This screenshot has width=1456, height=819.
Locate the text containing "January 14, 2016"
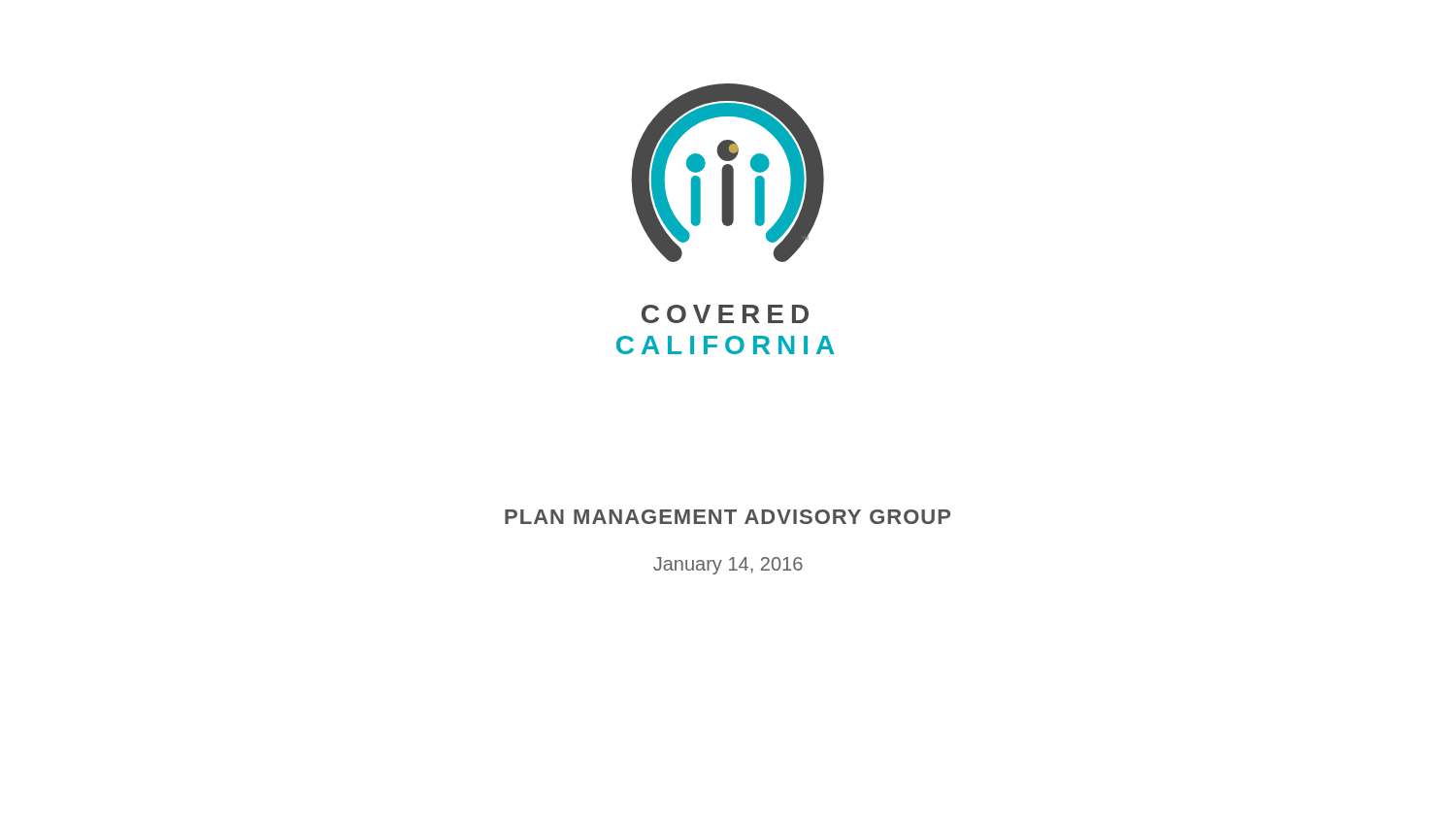(728, 564)
